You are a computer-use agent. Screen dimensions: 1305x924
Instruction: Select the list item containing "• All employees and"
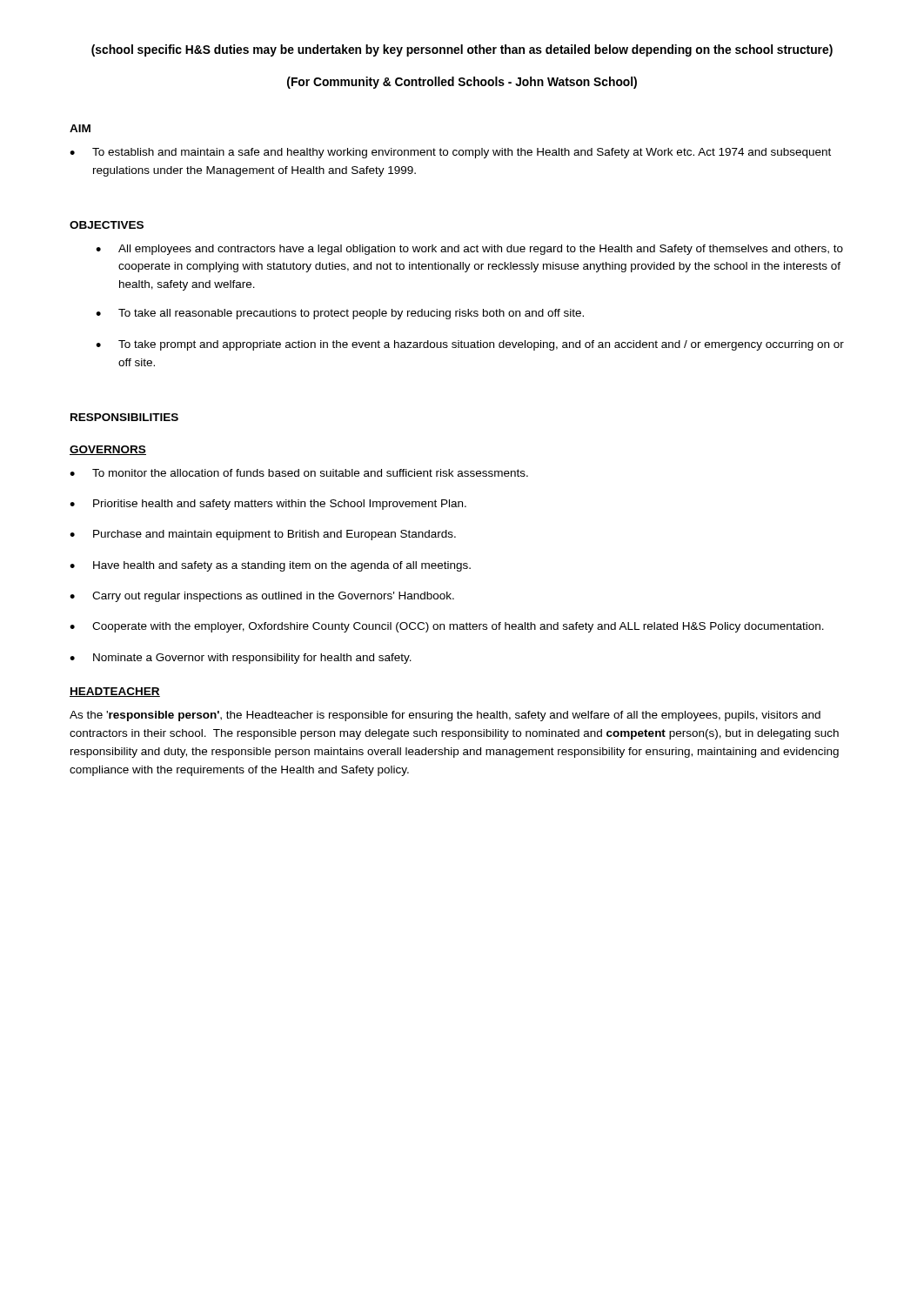475,267
